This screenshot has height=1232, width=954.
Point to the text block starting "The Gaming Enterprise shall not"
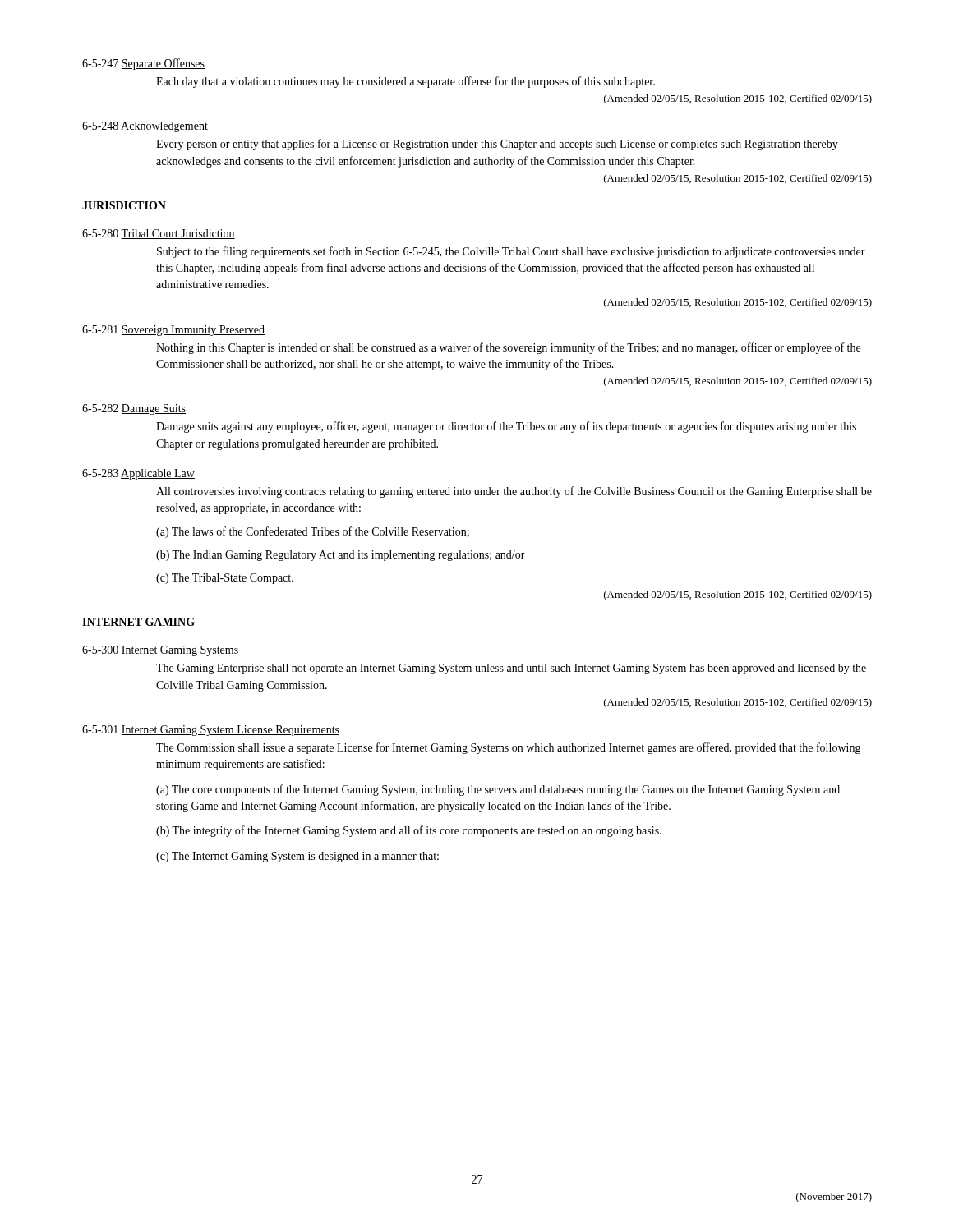(511, 677)
